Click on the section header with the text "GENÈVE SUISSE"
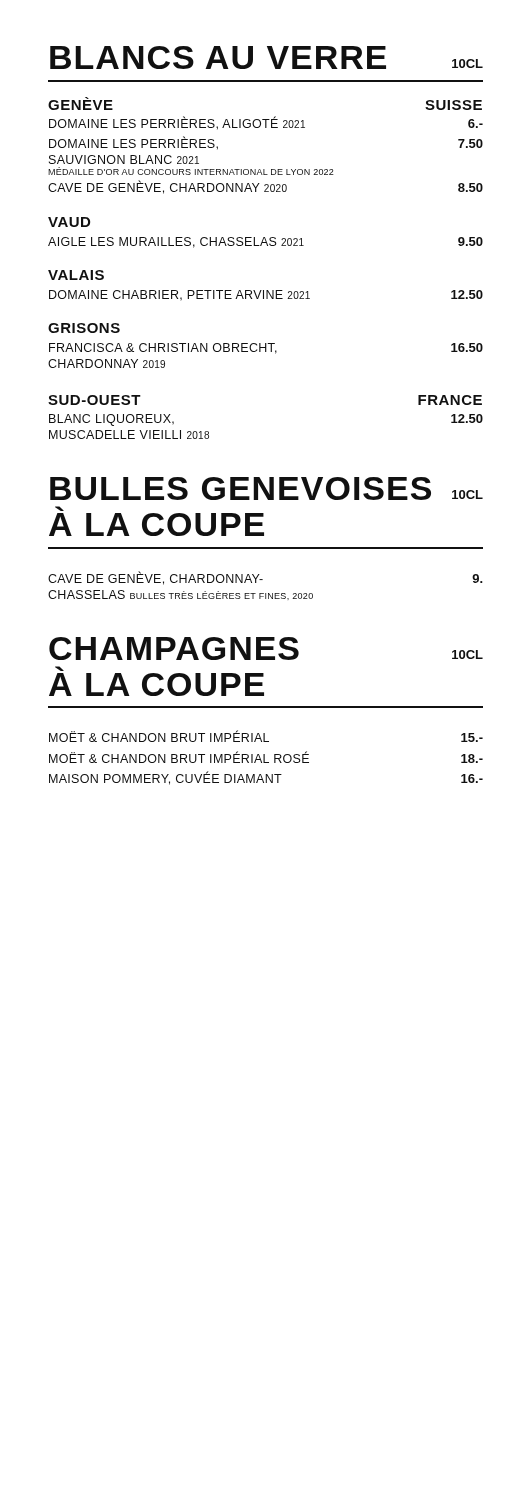Viewport: 531px width, 1500px height. (x=76, y=104)
